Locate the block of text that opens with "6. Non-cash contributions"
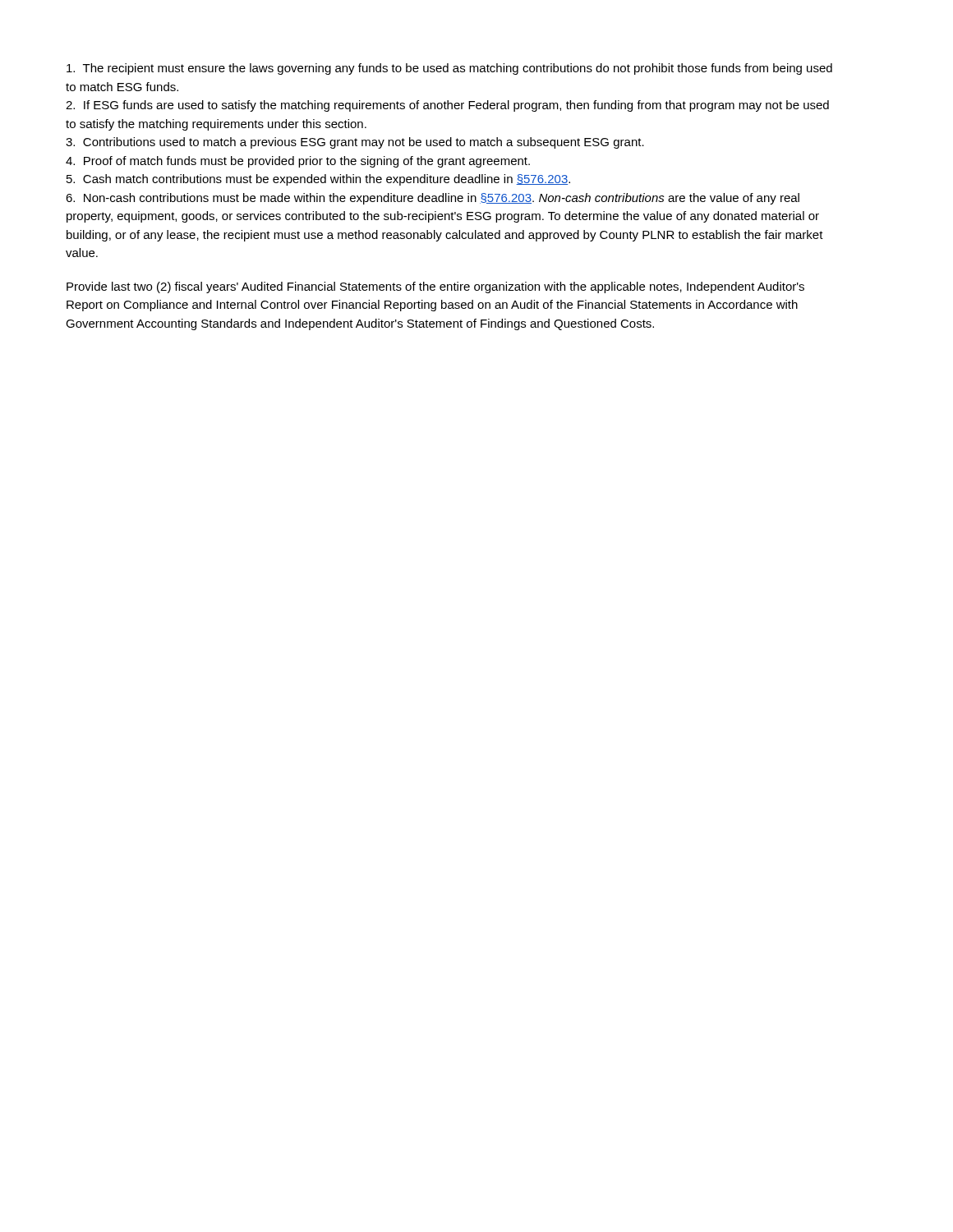953x1232 pixels. pos(444,225)
